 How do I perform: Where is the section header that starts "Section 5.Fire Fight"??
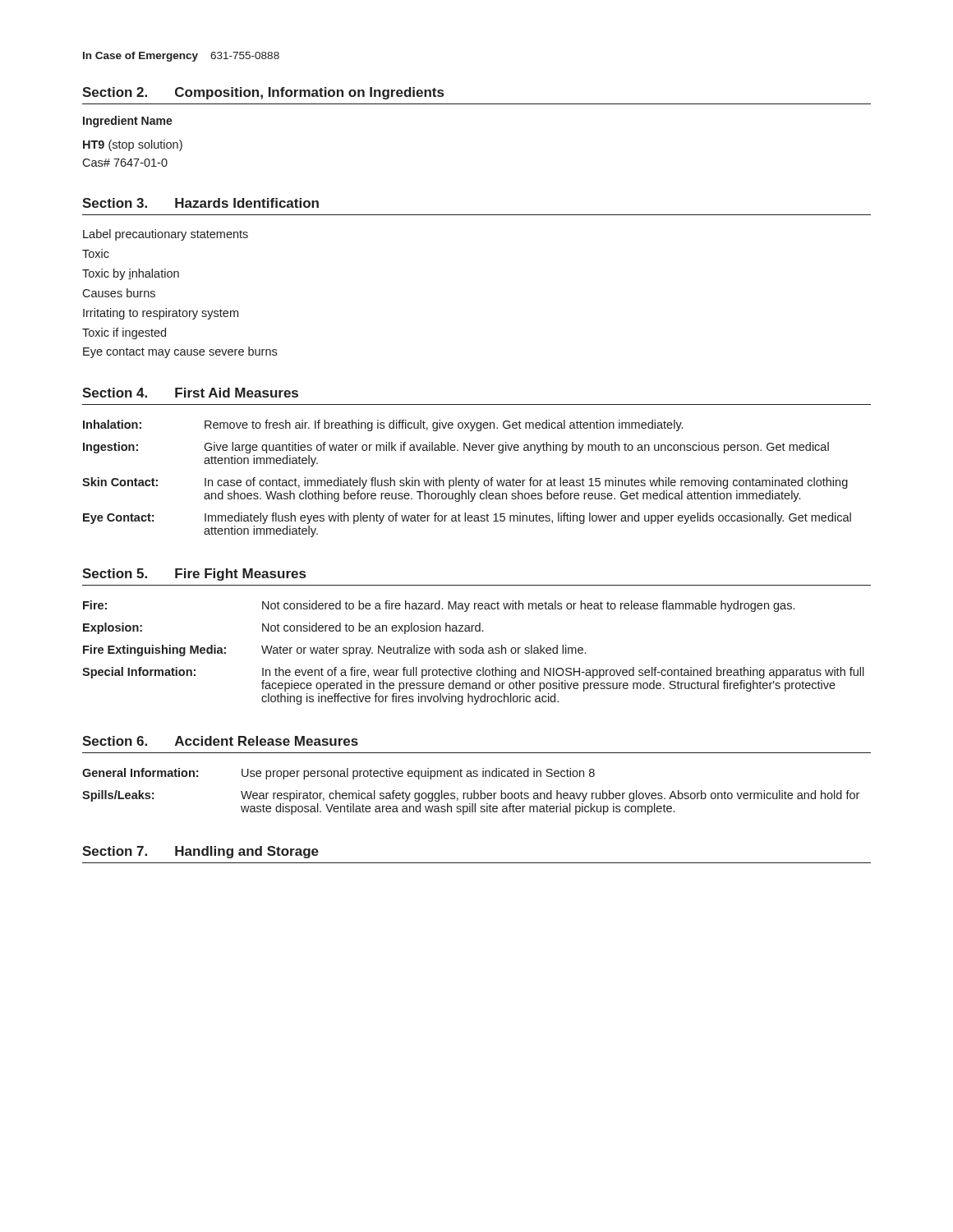point(194,574)
